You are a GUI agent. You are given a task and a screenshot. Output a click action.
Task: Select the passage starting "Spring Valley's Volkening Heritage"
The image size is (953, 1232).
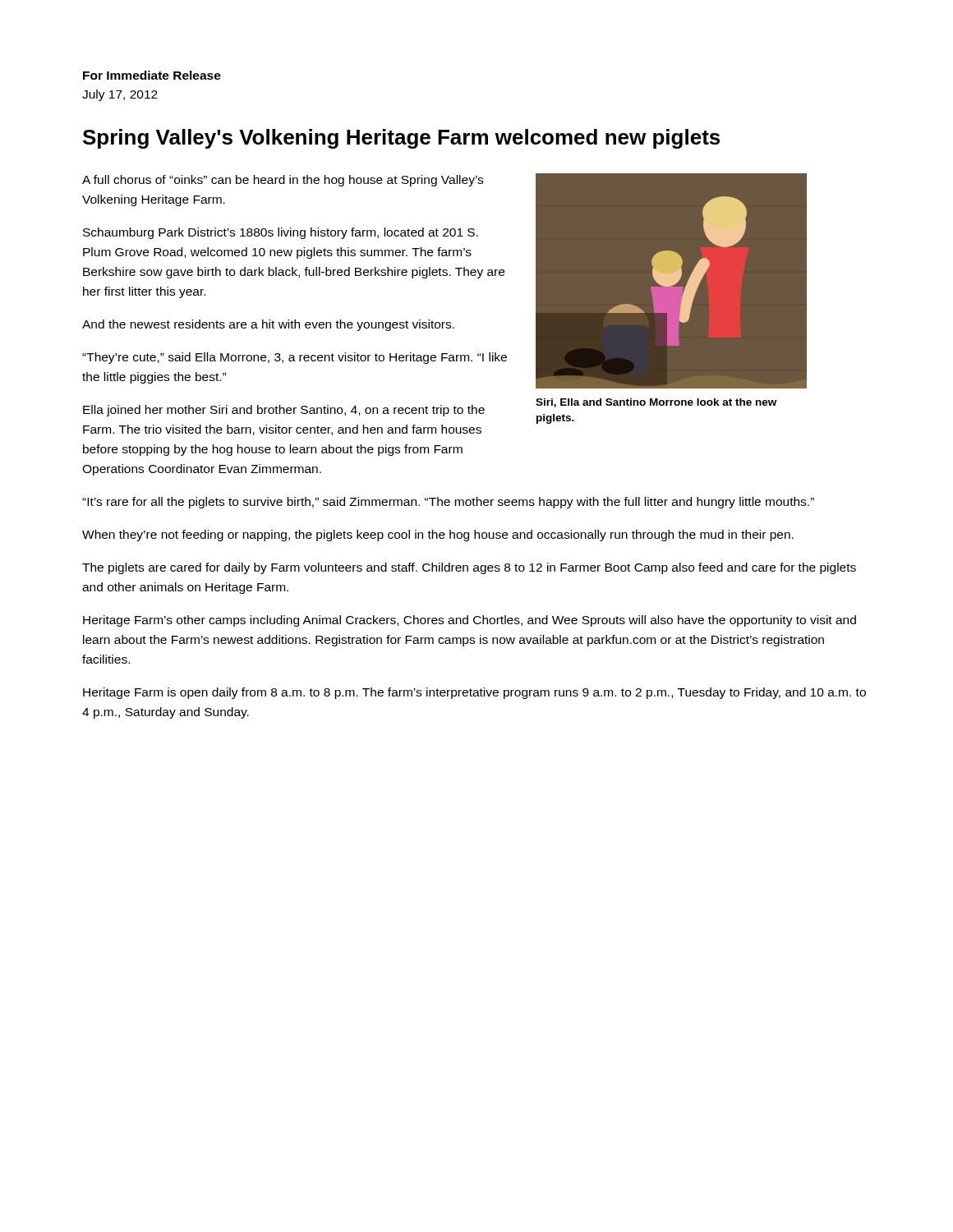click(476, 138)
